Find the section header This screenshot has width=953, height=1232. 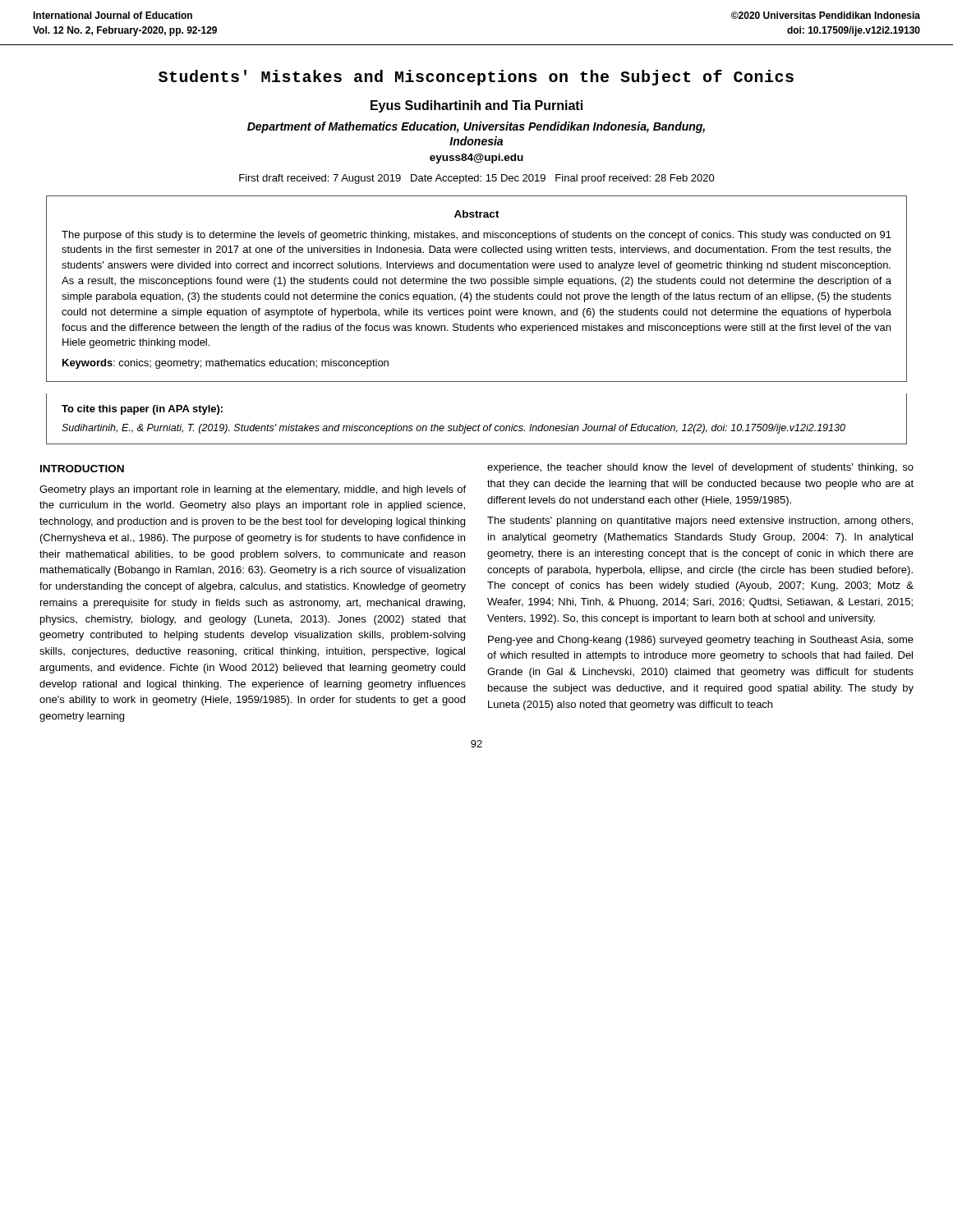[82, 469]
